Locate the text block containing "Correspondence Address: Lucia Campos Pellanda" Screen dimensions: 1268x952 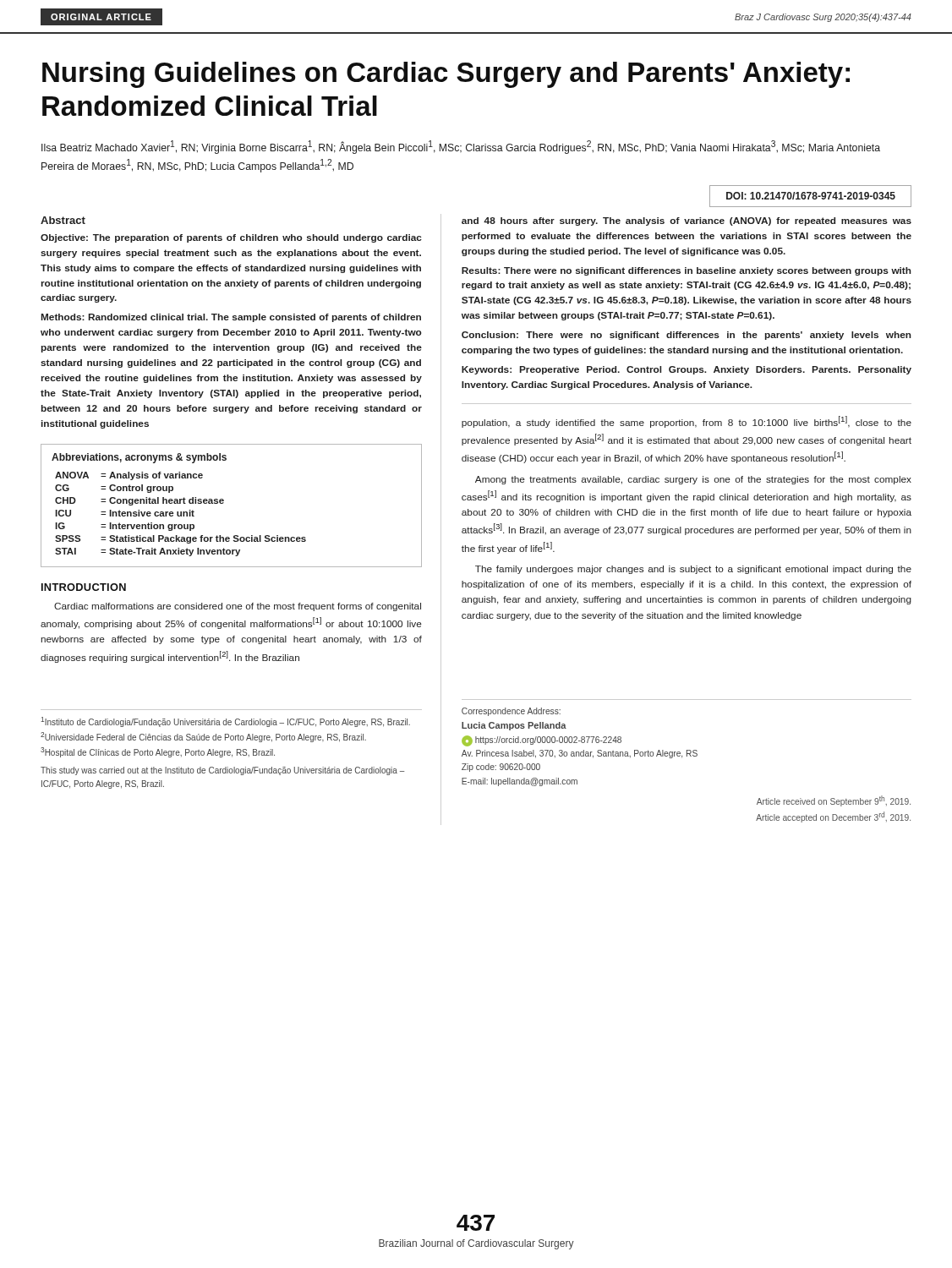coord(686,765)
